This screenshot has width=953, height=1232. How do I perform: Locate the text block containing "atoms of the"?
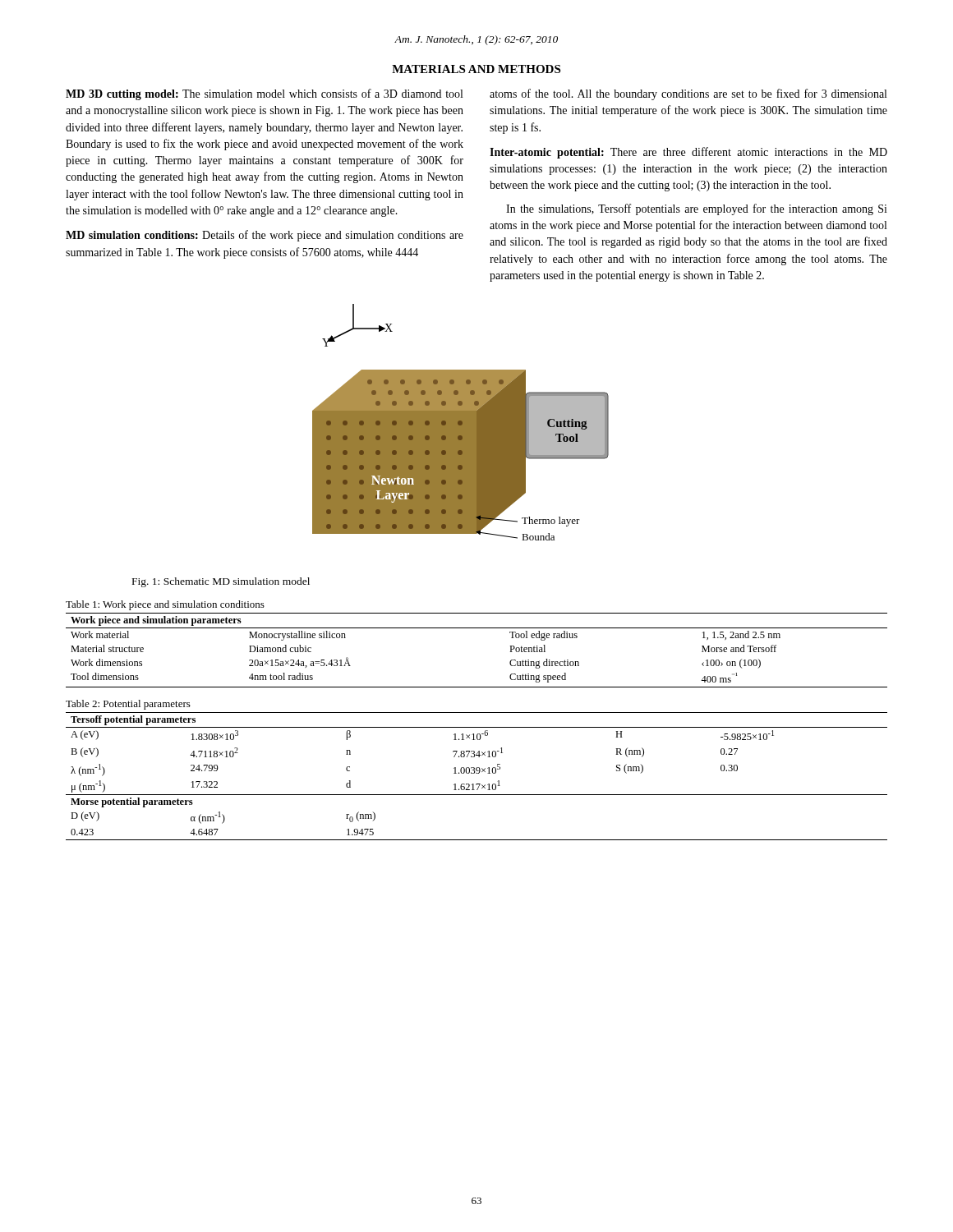(688, 111)
